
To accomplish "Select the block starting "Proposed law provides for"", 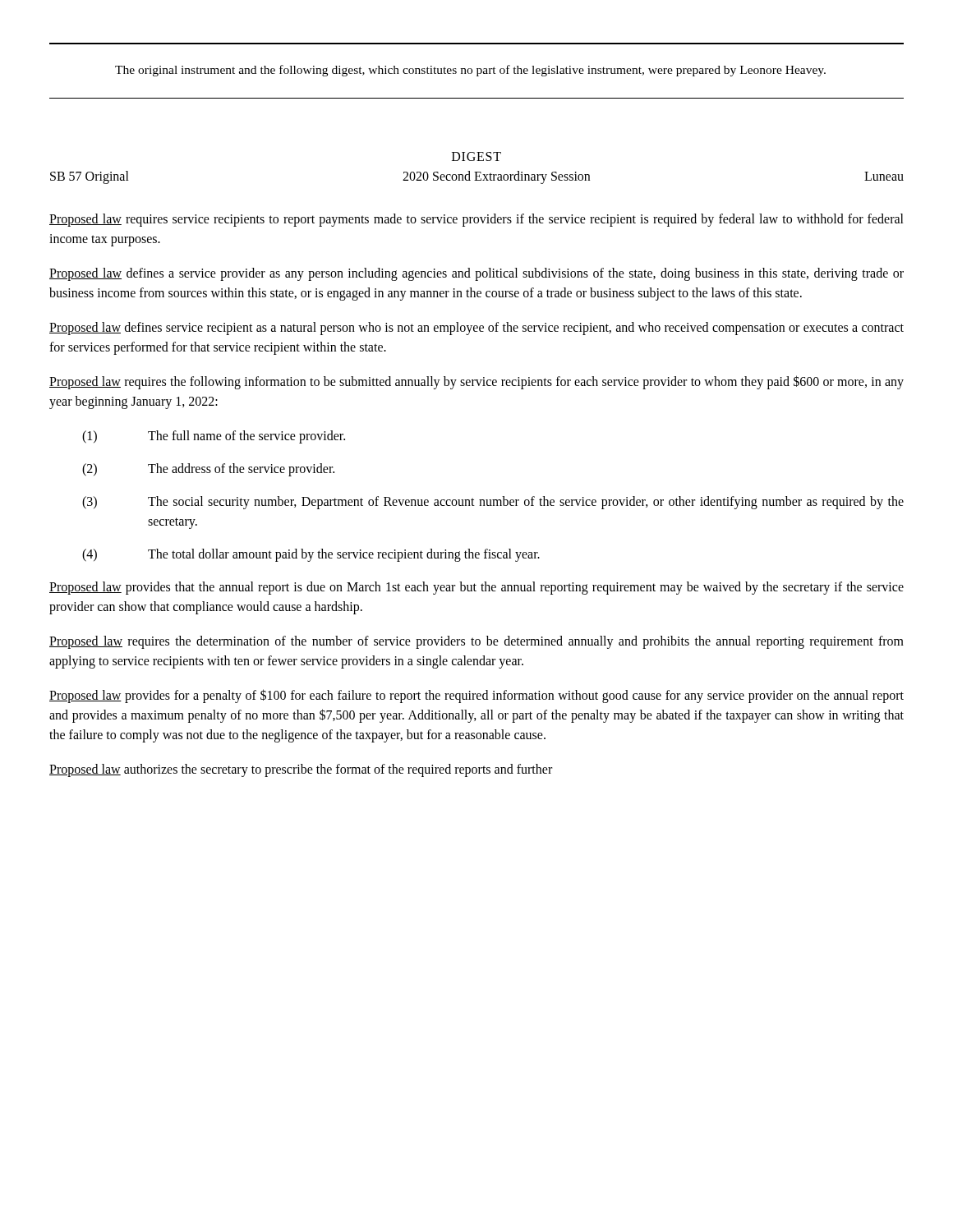I will pyautogui.click(x=476, y=715).
